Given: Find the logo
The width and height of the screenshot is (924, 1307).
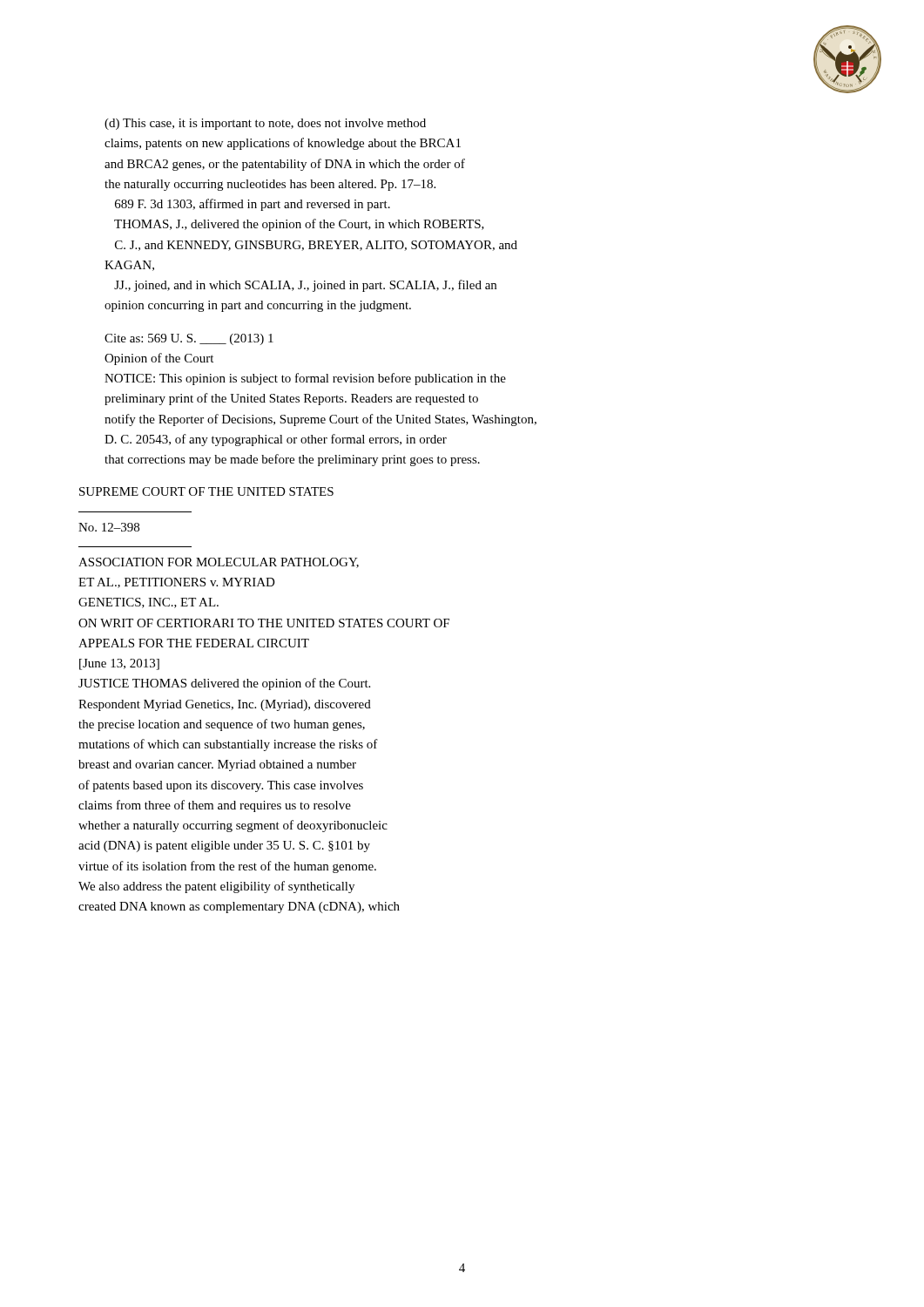Looking at the screenshot, I should click(x=847, y=59).
